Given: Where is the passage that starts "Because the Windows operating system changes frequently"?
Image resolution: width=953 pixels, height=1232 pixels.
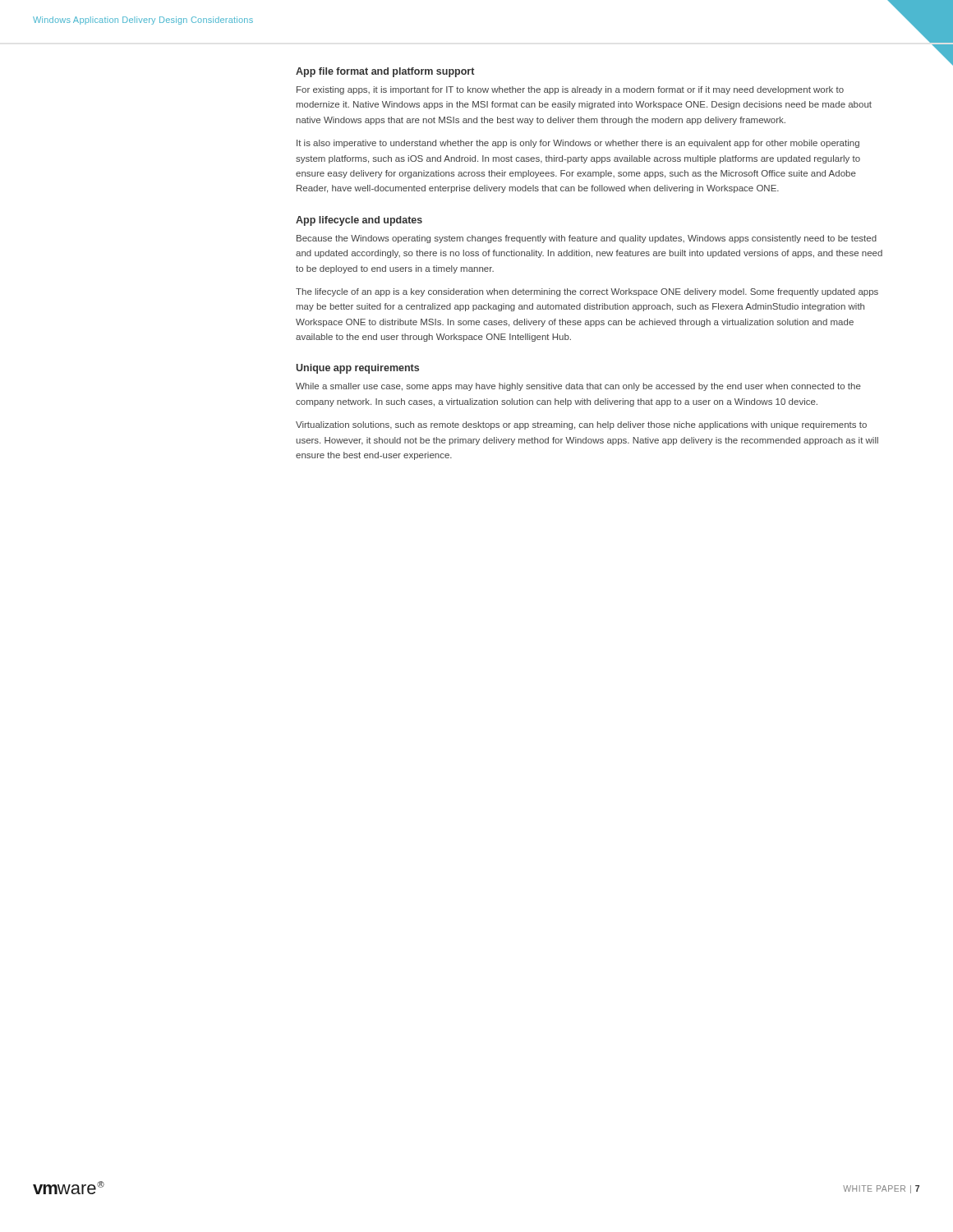Looking at the screenshot, I should (589, 253).
